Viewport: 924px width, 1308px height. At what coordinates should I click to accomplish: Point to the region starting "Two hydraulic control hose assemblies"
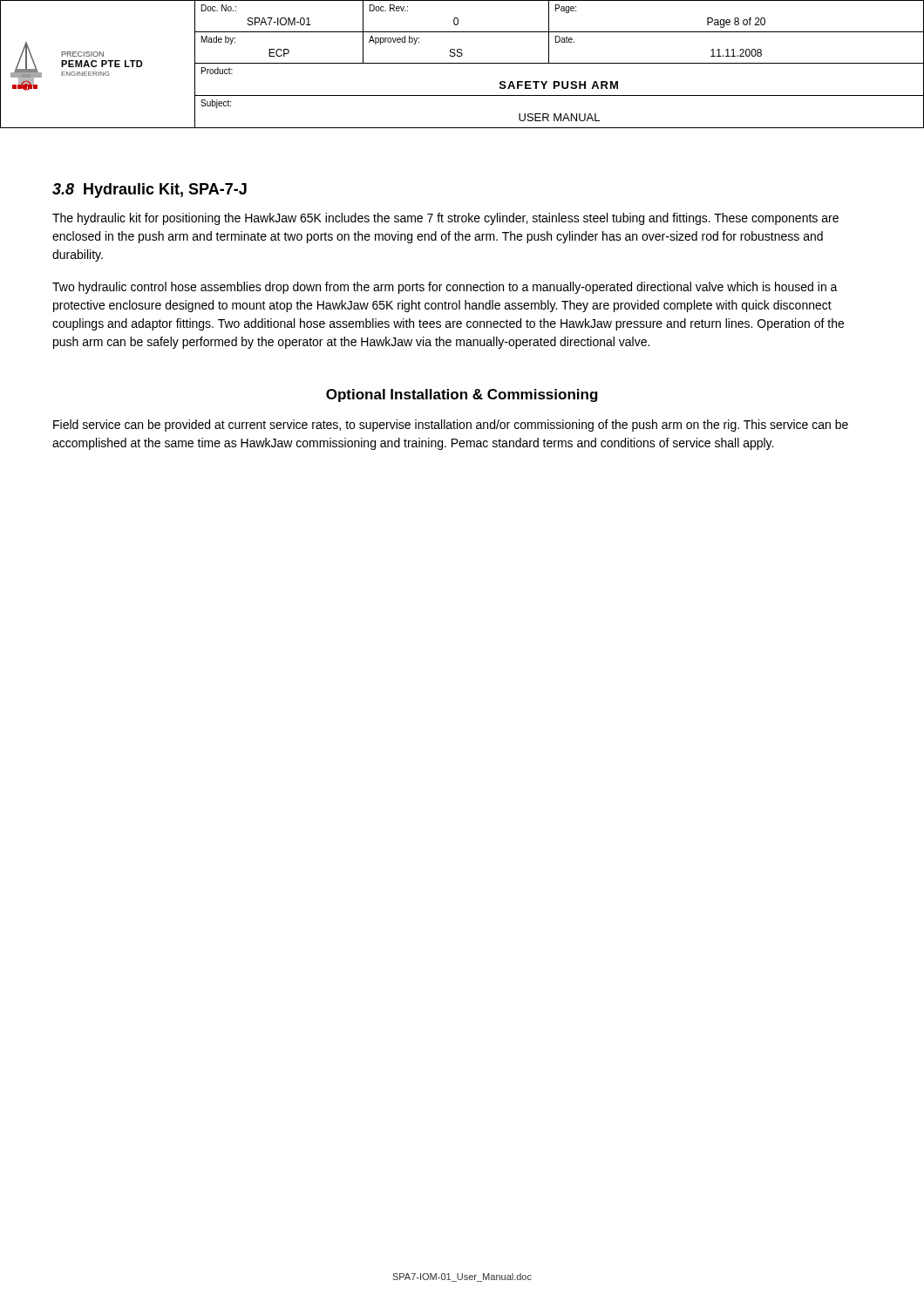(x=448, y=314)
